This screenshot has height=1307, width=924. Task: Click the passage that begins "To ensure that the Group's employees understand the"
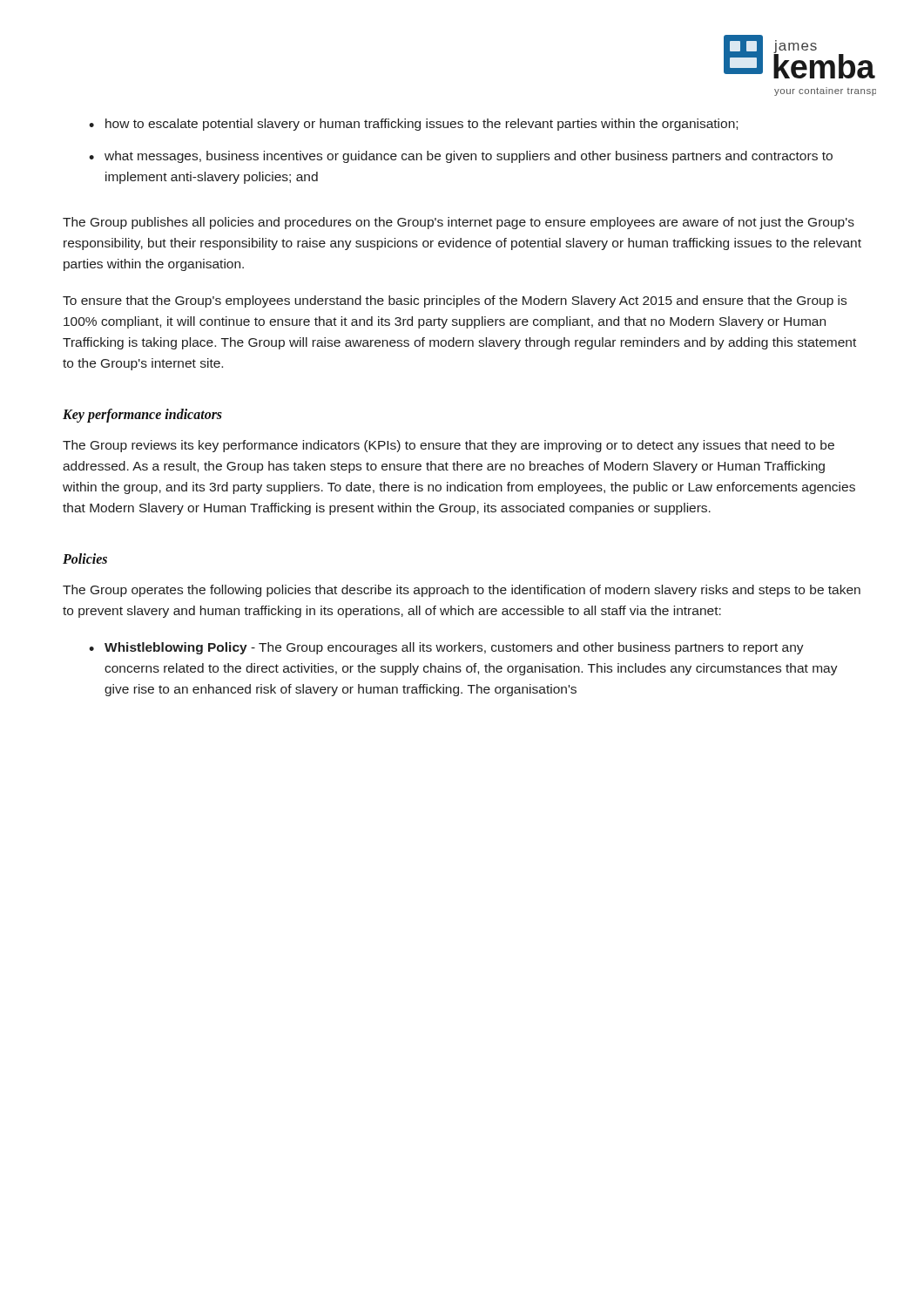pos(460,332)
